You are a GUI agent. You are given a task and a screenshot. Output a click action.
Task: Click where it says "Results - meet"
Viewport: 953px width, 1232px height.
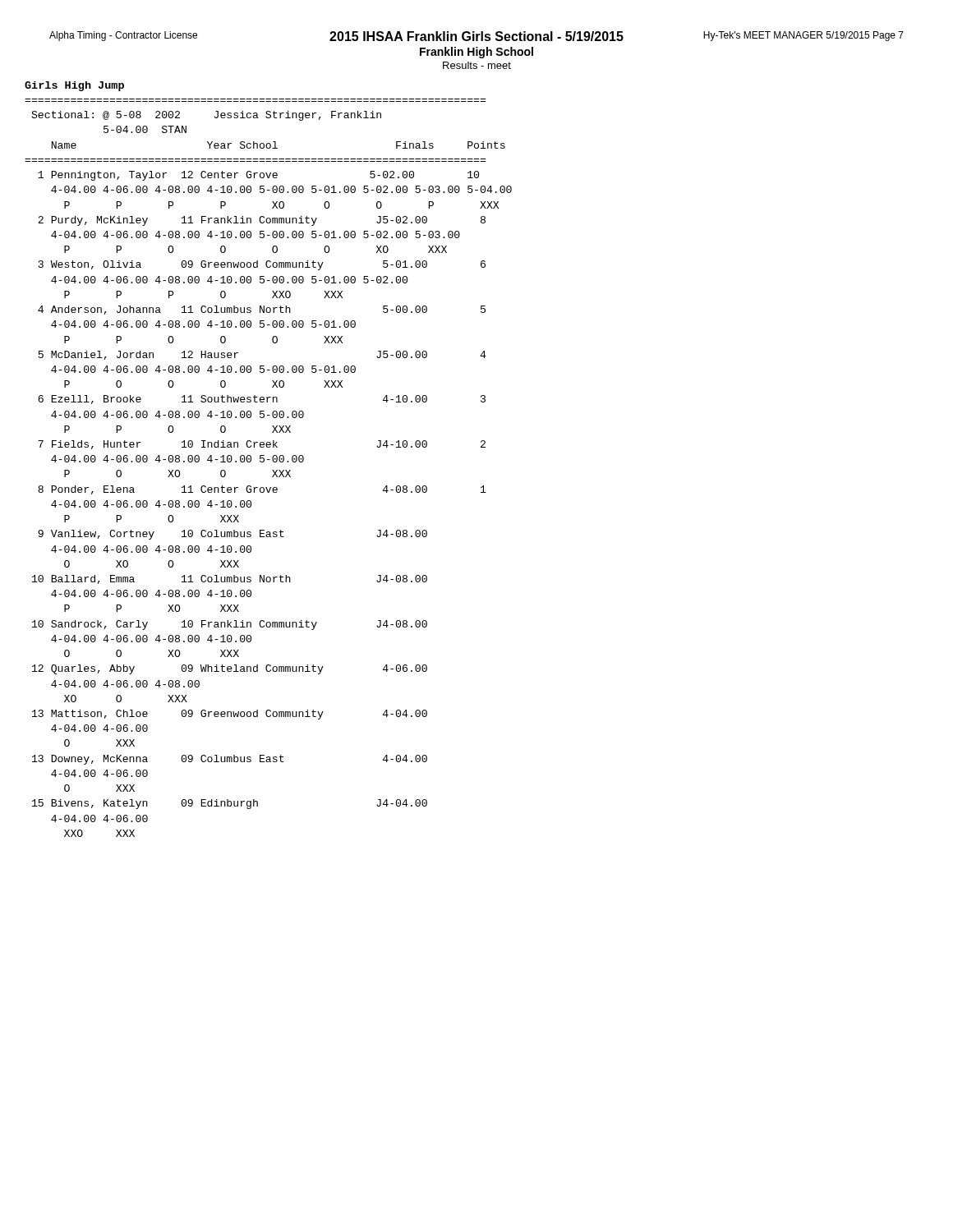pyautogui.click(x=476, y=65)
